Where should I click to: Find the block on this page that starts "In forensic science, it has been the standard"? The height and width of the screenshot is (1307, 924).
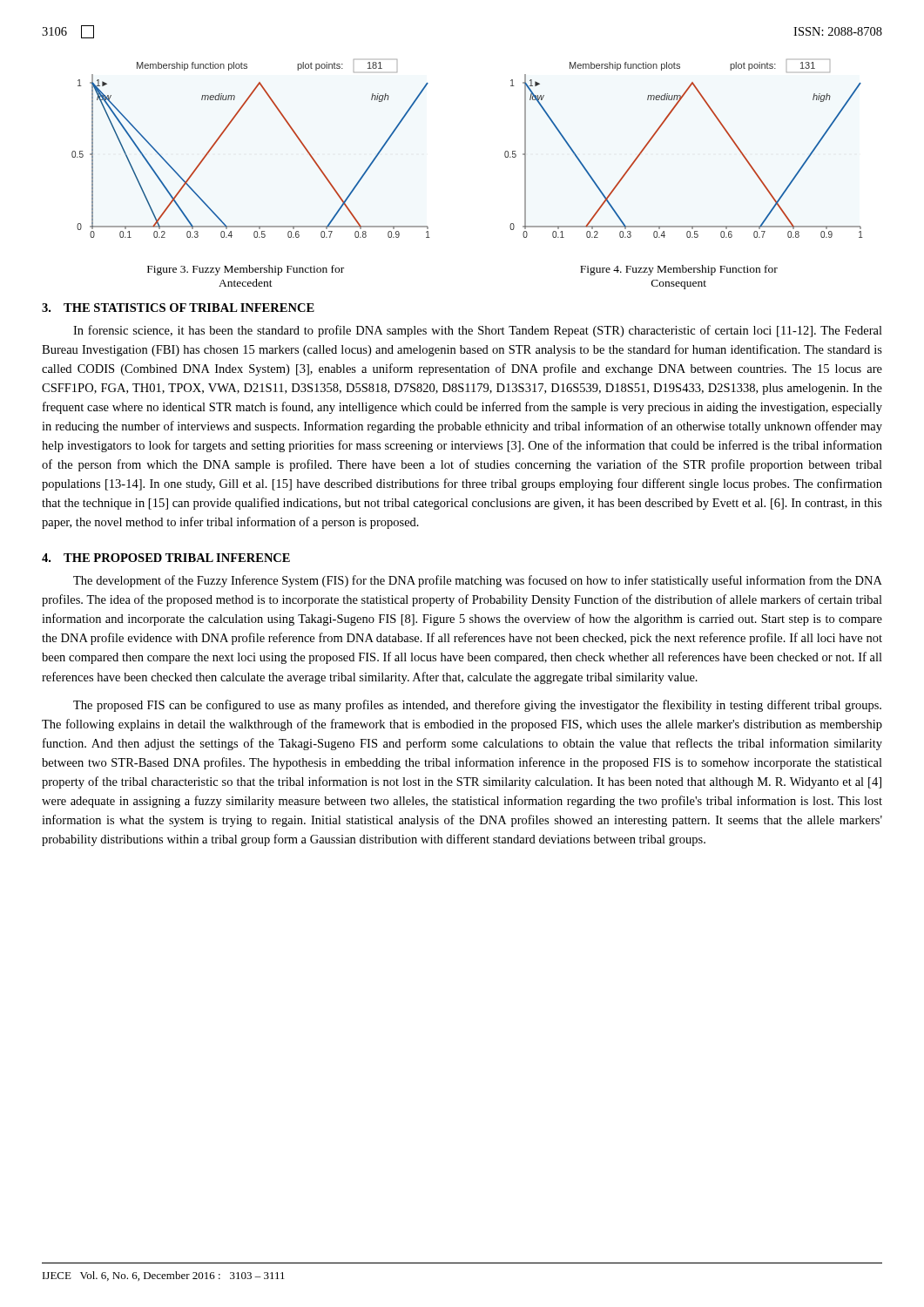[462, 426]
